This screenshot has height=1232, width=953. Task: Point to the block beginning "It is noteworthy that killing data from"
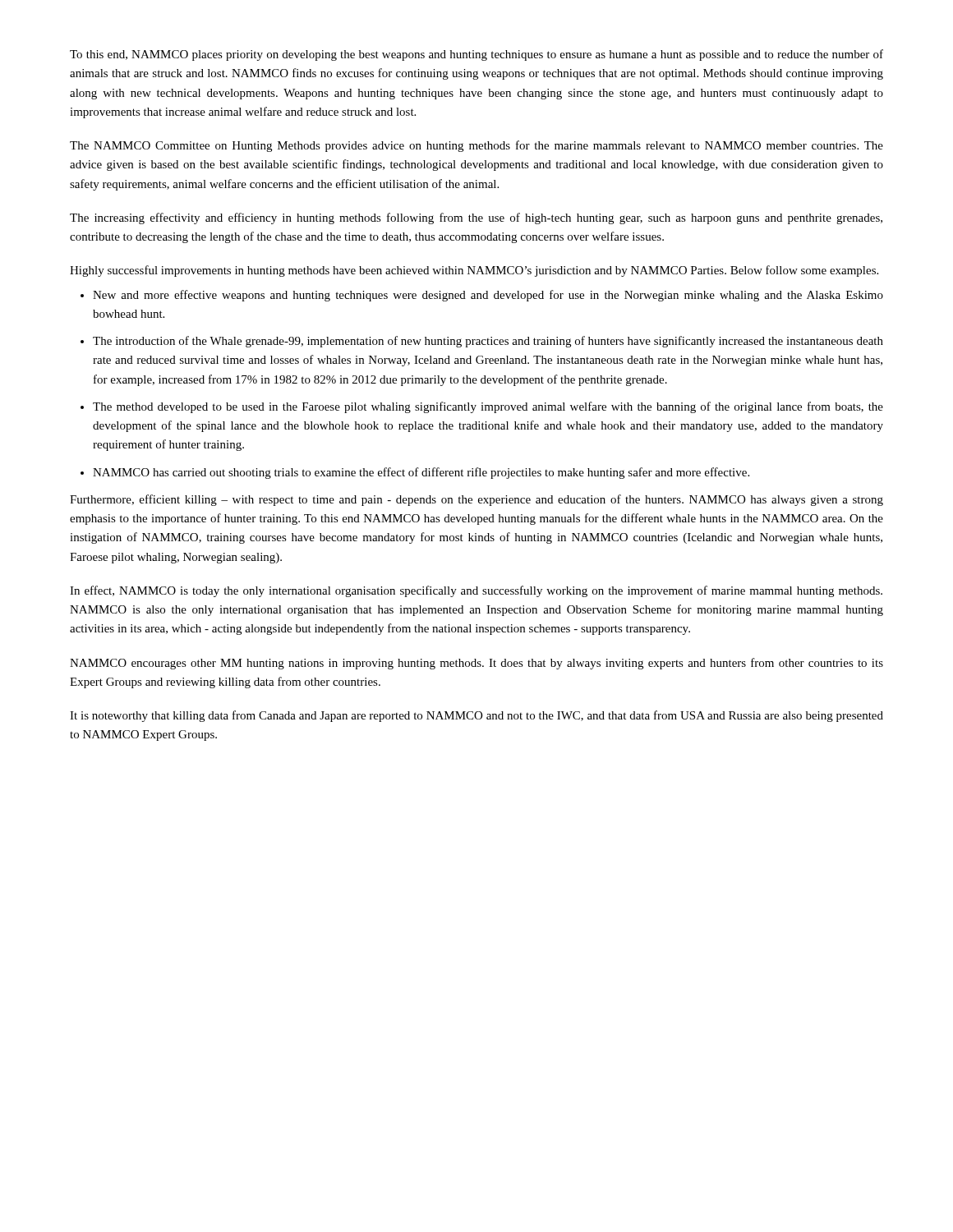click(476, 725)
